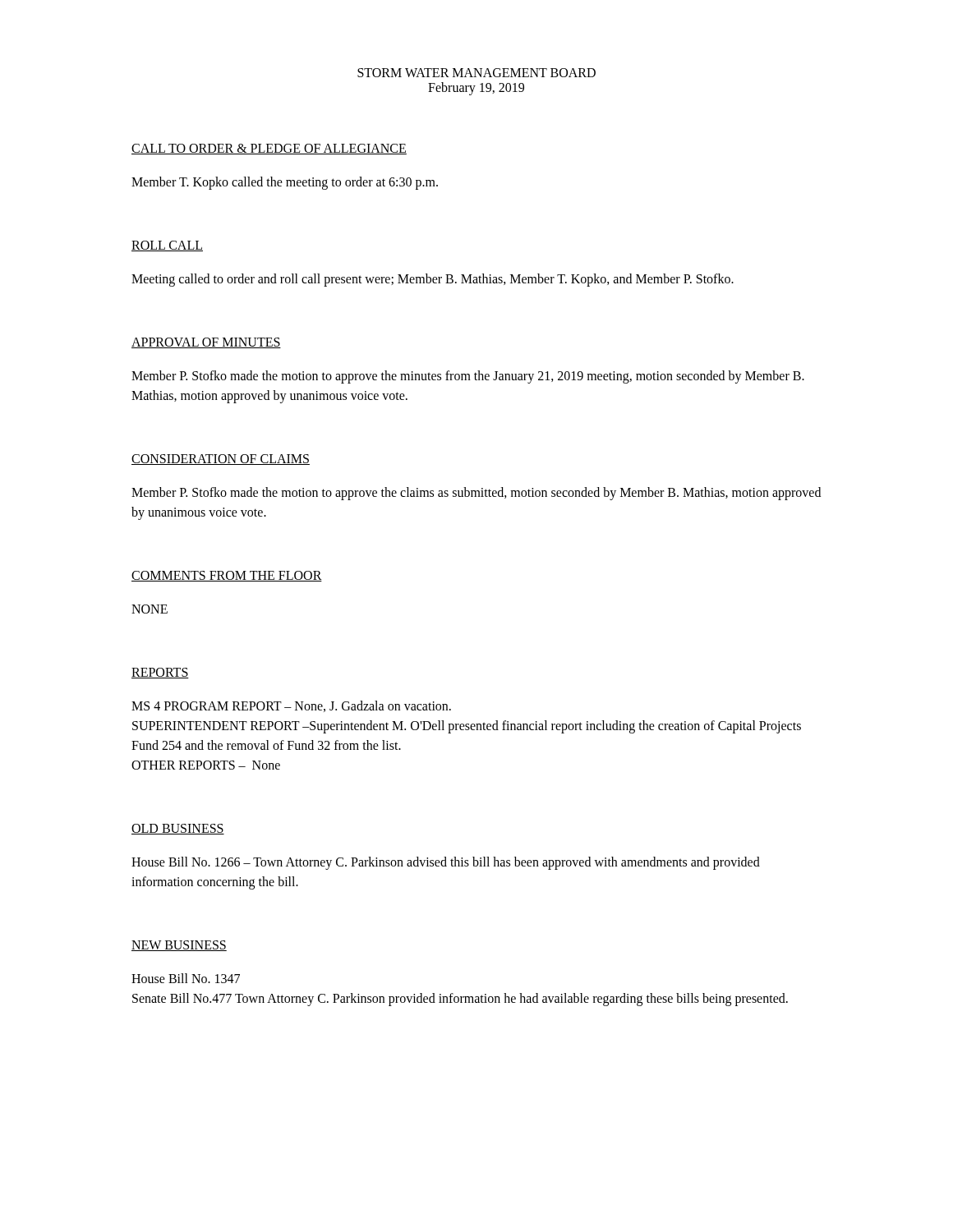
Task: Select the text block starting "House Bill No. 1347"
Action: tap(460, 988)
